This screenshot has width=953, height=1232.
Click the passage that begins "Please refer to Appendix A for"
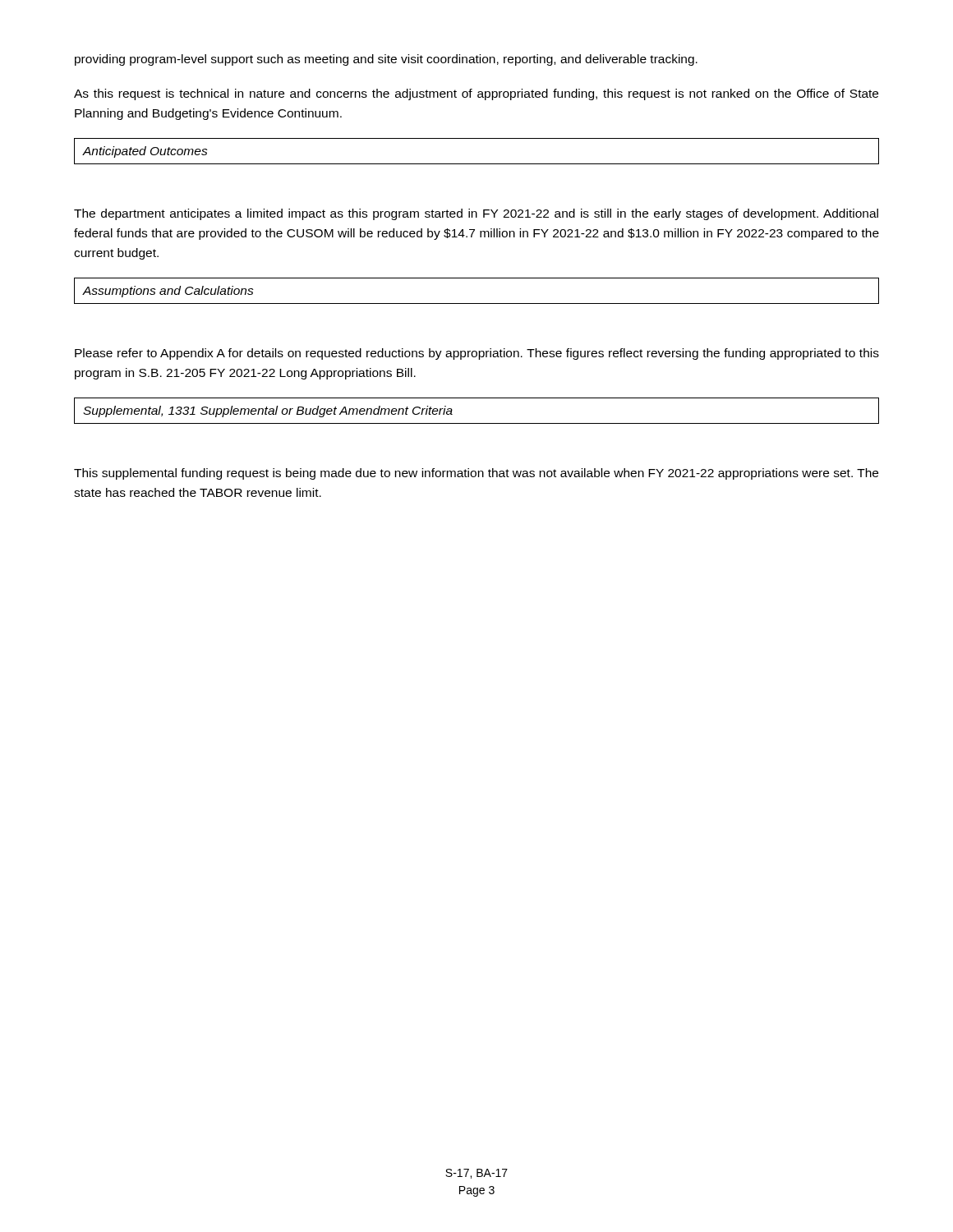(476, 363)
